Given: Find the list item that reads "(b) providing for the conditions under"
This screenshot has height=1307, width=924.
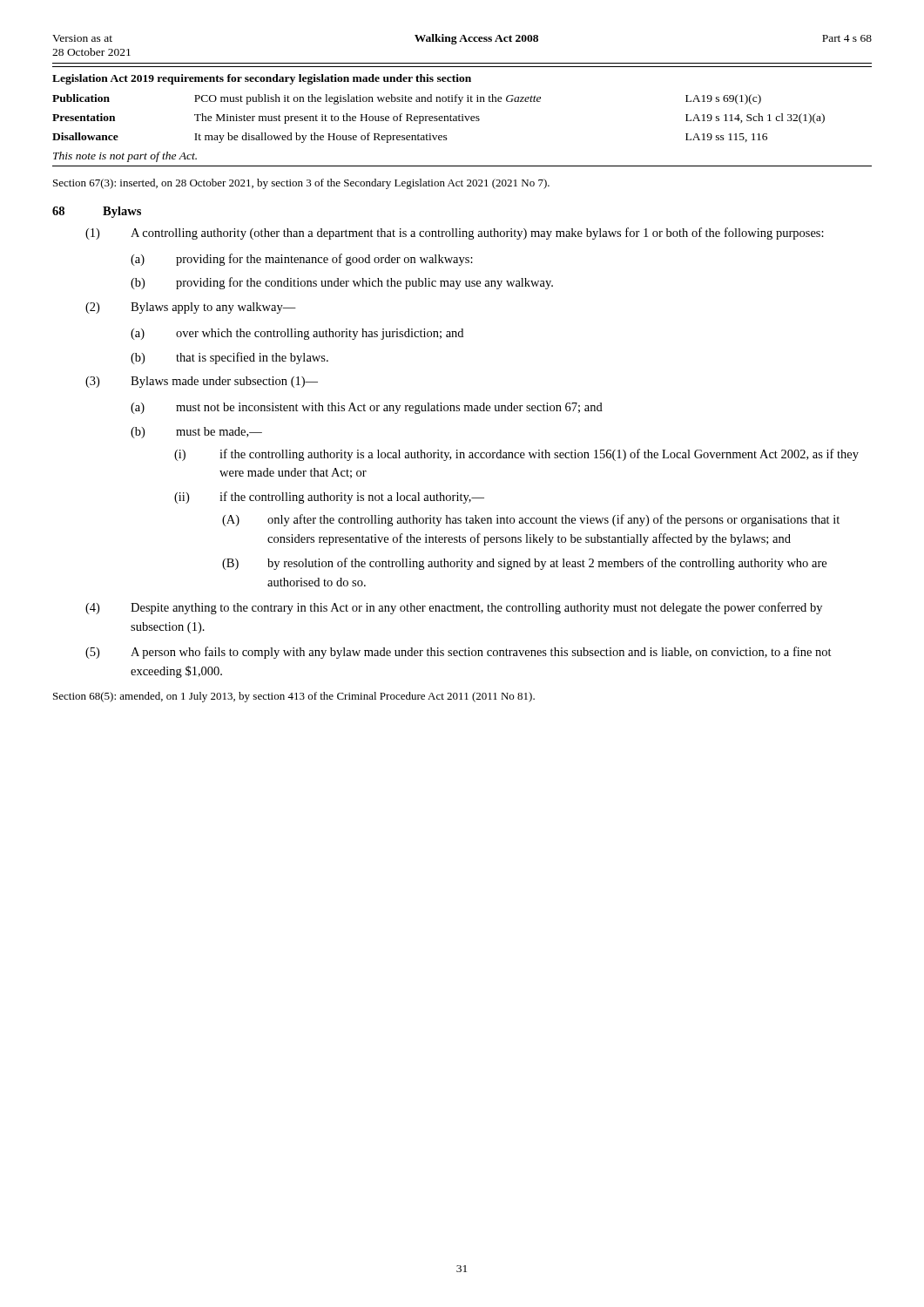Looking at the screenshot, I should [462, 283].
